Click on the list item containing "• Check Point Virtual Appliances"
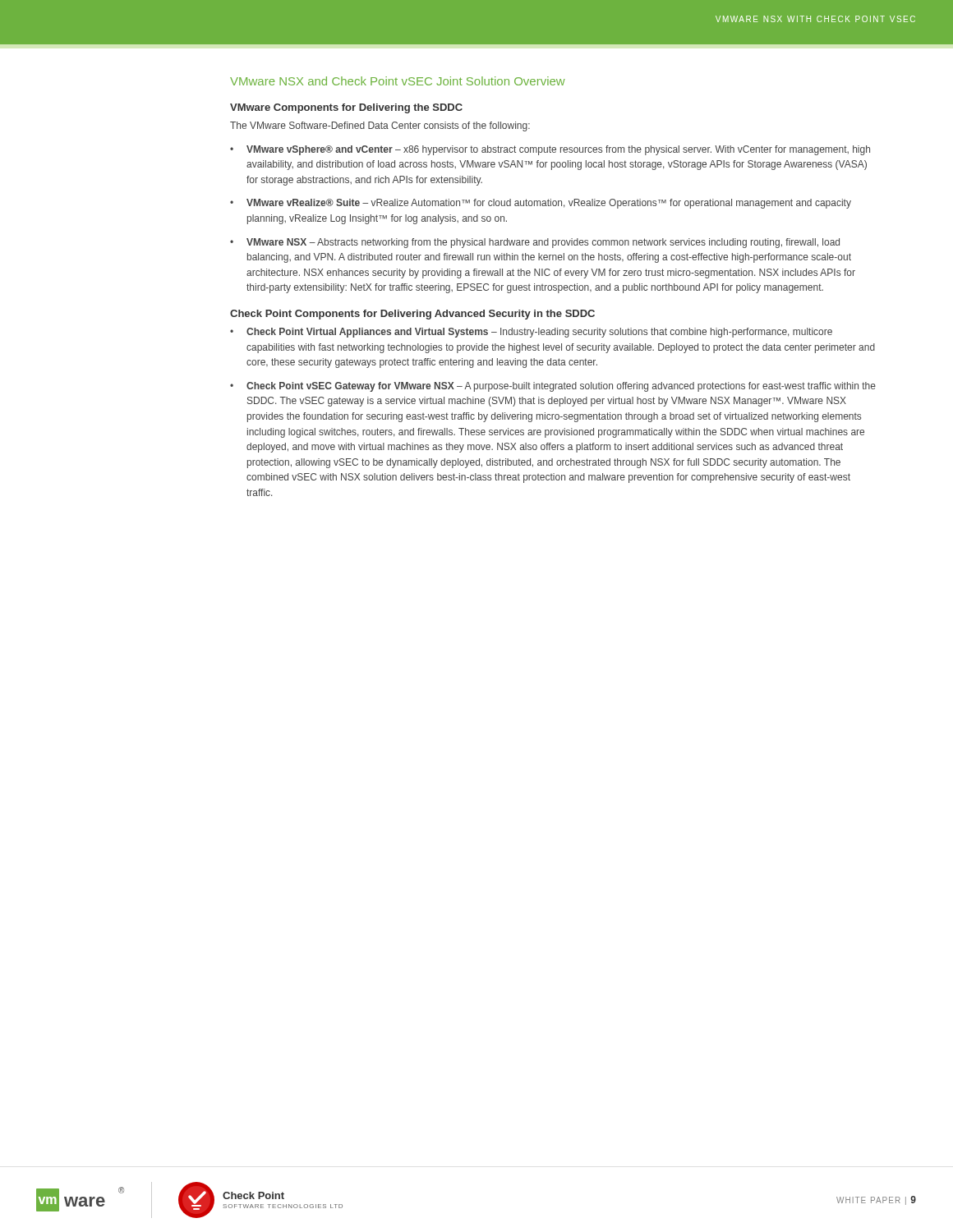Viewport: 953px width, 1232px height. click(x=555, y=347)
